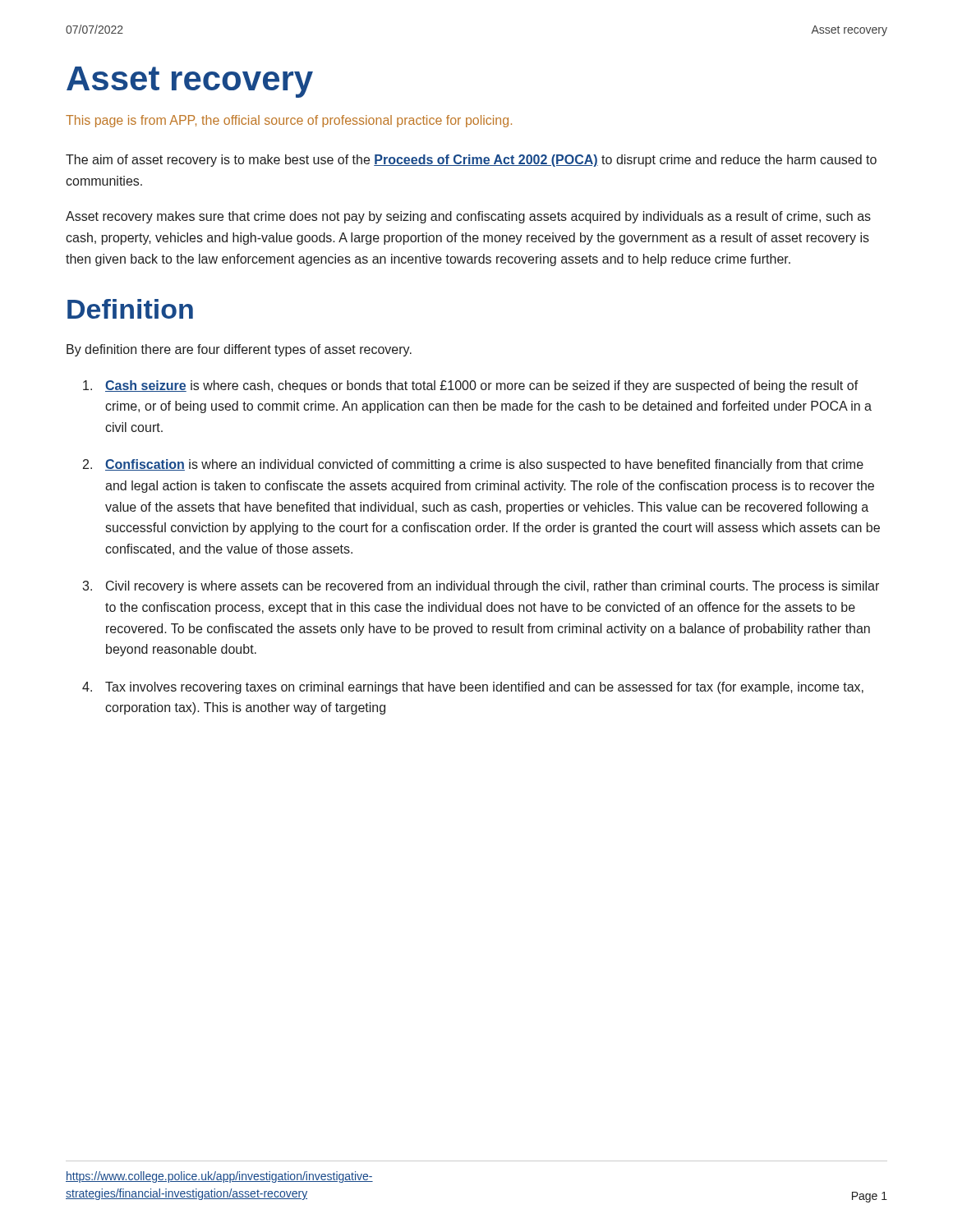Locate the title containing "Asset recovery"
Viewport: 953px width, 1232px height.
(189, 78)
